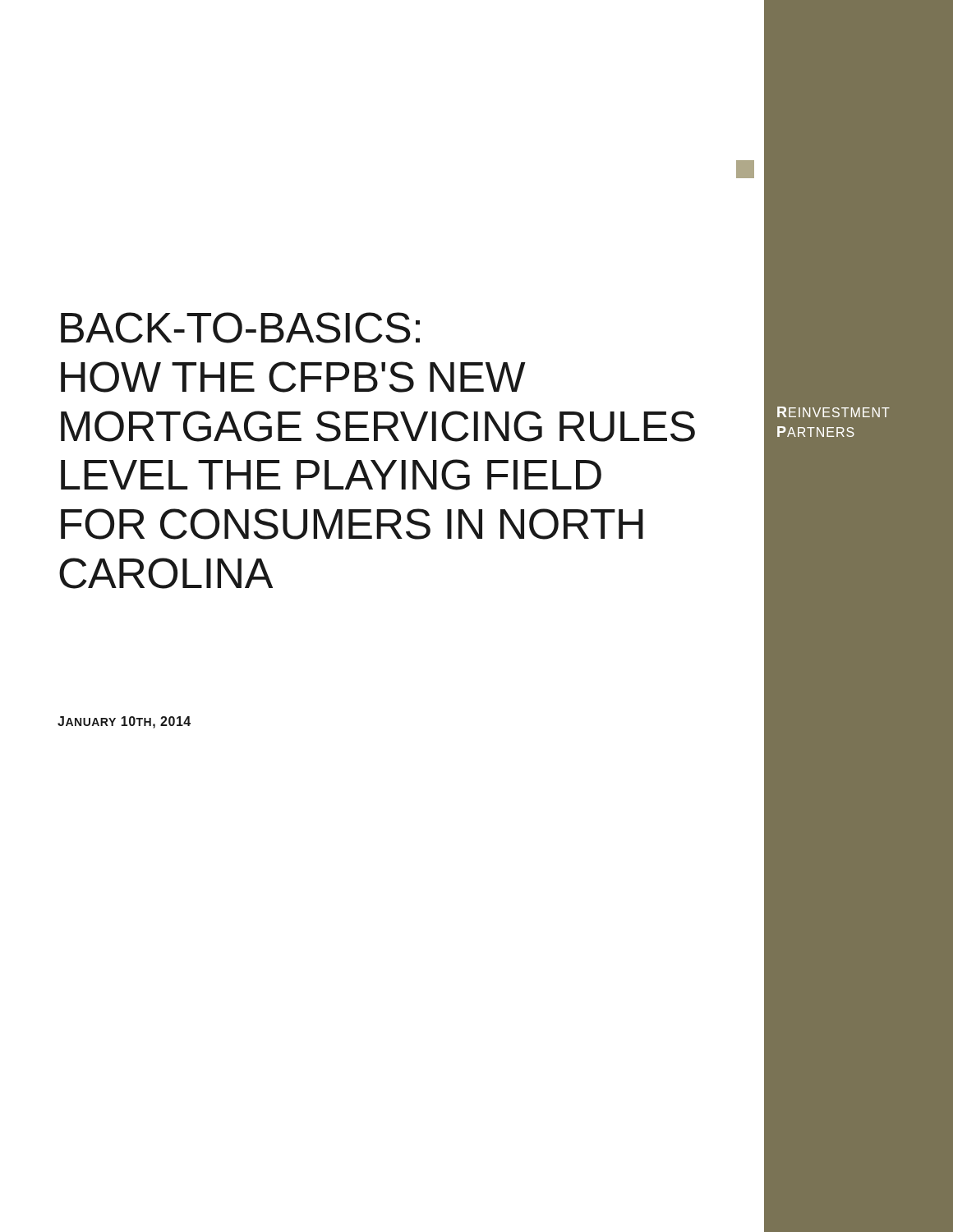Click on the text that says "JANUARY 10TH, 2014"
Viewport: 953px width, 1232px height.
[x=124, y=722]
